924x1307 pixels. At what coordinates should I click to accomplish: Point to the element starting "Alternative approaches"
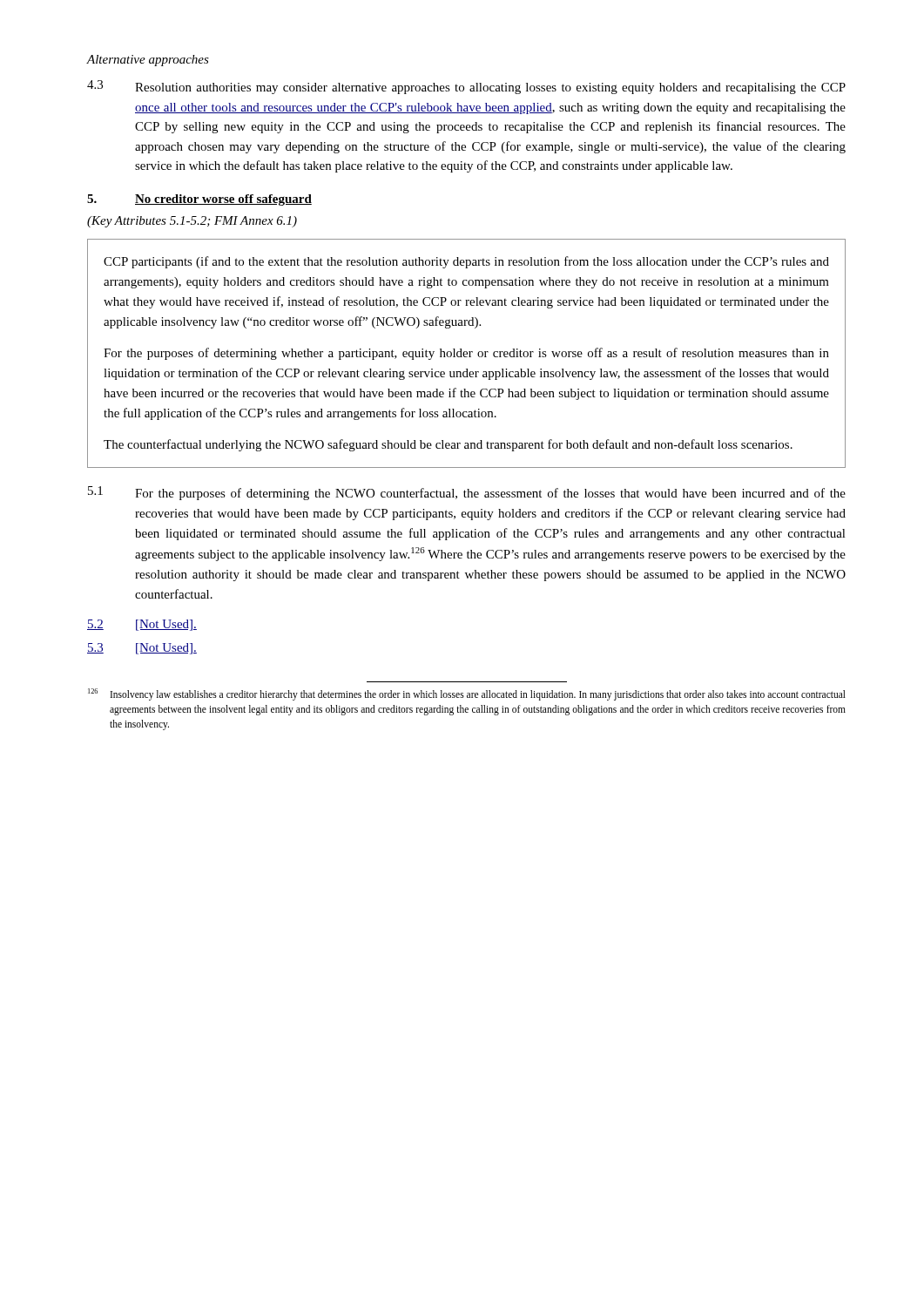click(x=148, y=59)
